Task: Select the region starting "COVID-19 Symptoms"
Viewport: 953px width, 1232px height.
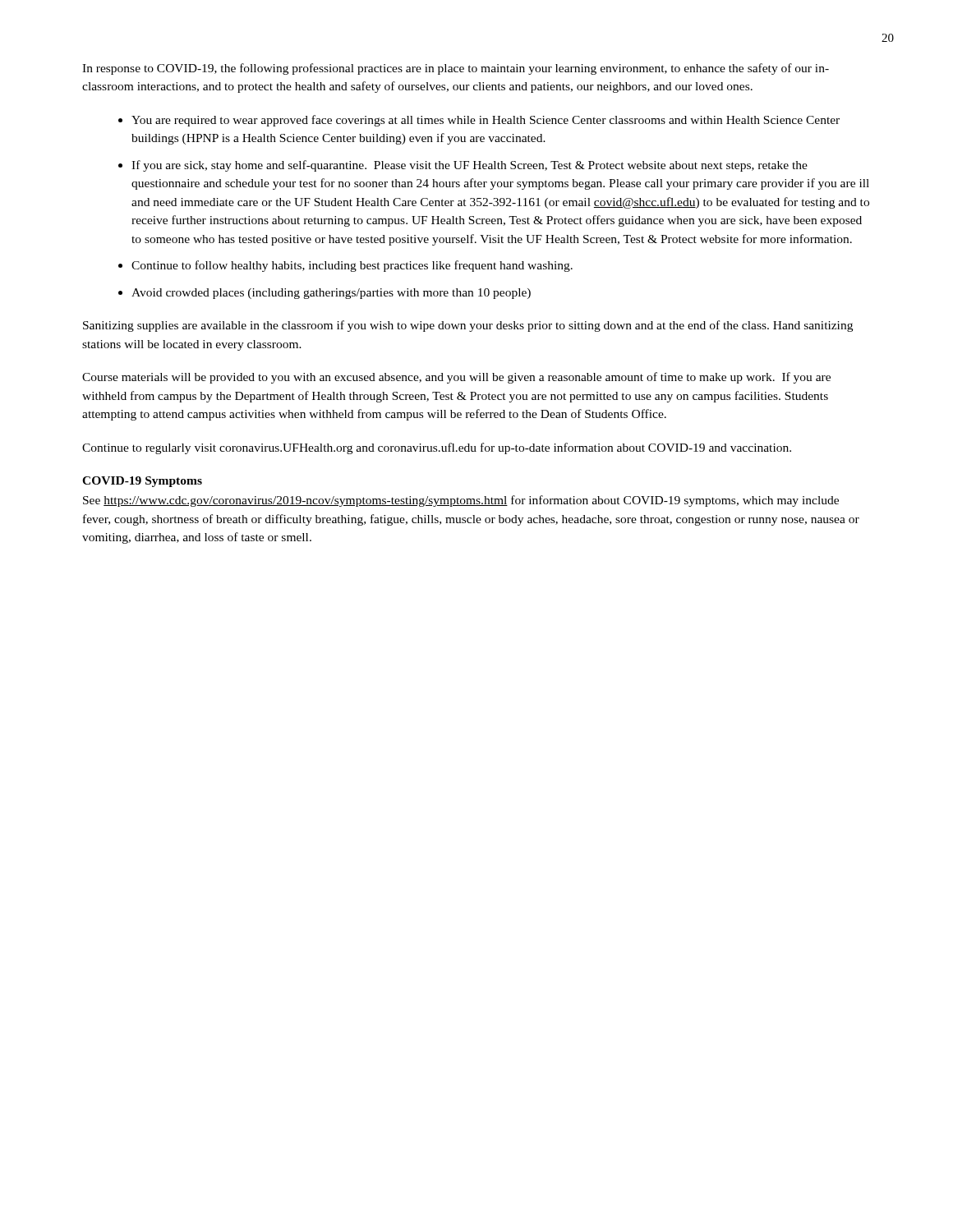Action: [x=142, y=480]
